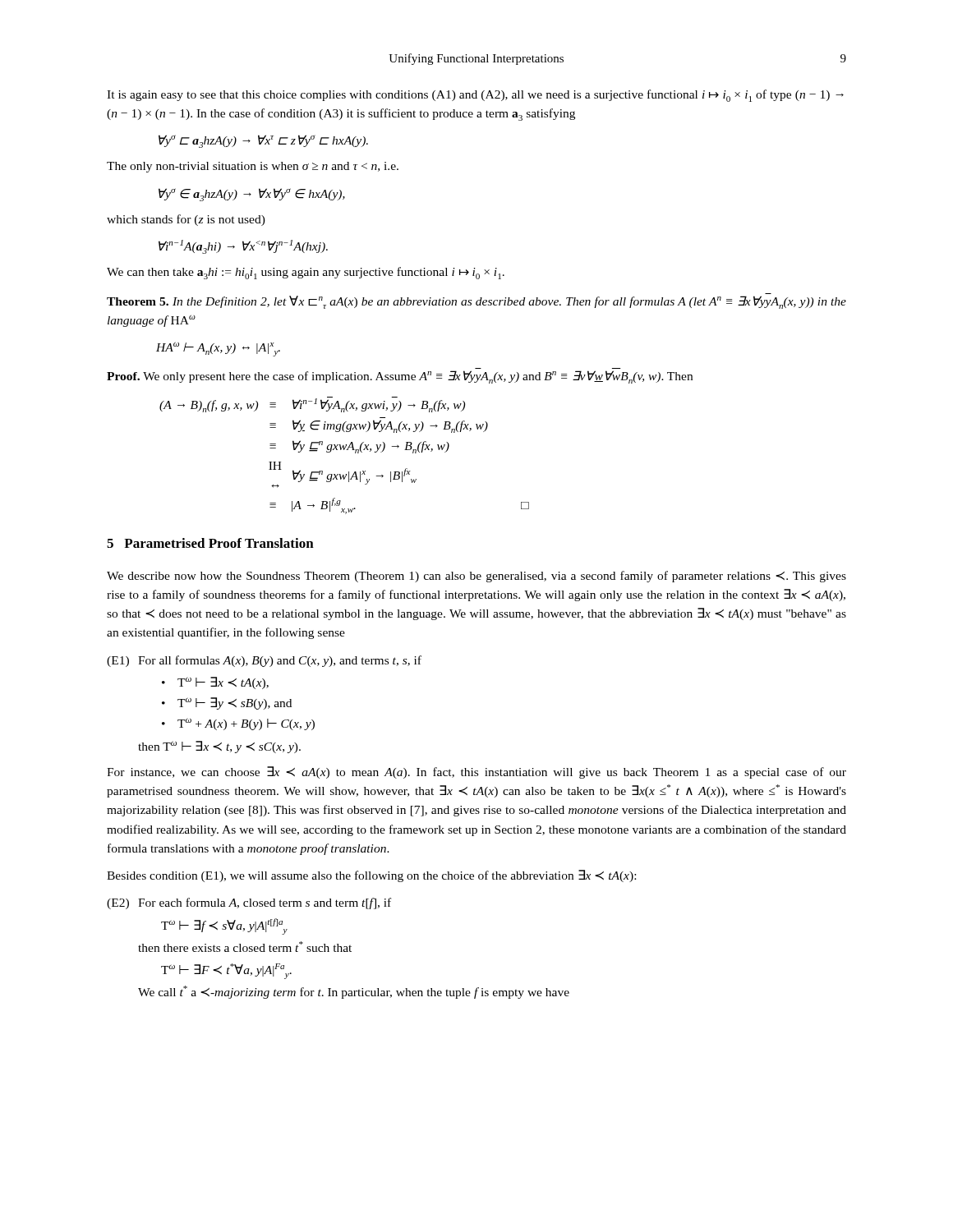Point to the text block starting "For instance, we can choose ∃x"
Image resolution: width=953 pixels, height=1232 pixels.
click(x=476, y=810)
